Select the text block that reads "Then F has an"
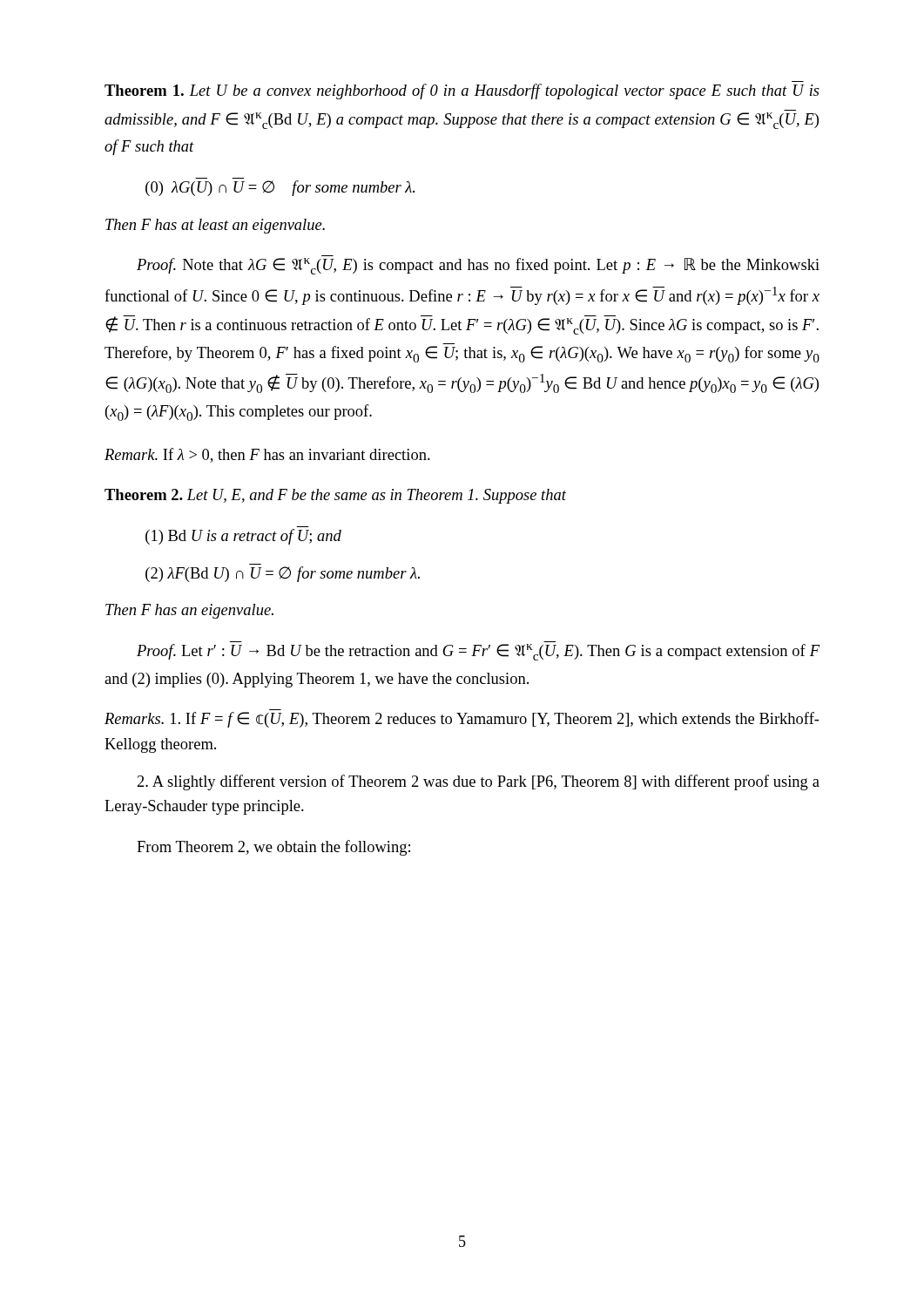The height and width of the screenshot is (1307, 924). [x=189, y=611]
